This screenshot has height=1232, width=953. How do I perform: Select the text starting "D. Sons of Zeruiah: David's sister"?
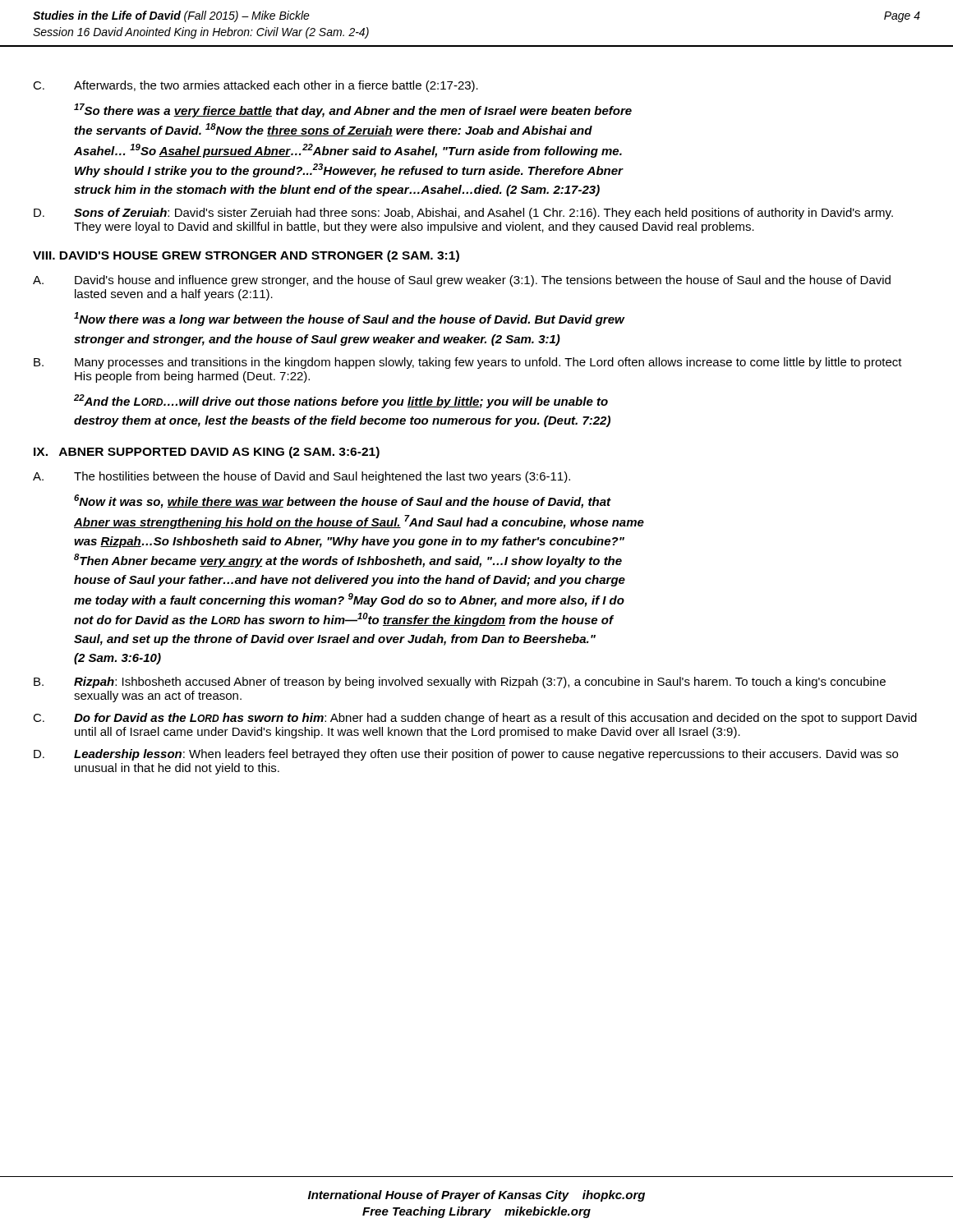click(476, 220)
